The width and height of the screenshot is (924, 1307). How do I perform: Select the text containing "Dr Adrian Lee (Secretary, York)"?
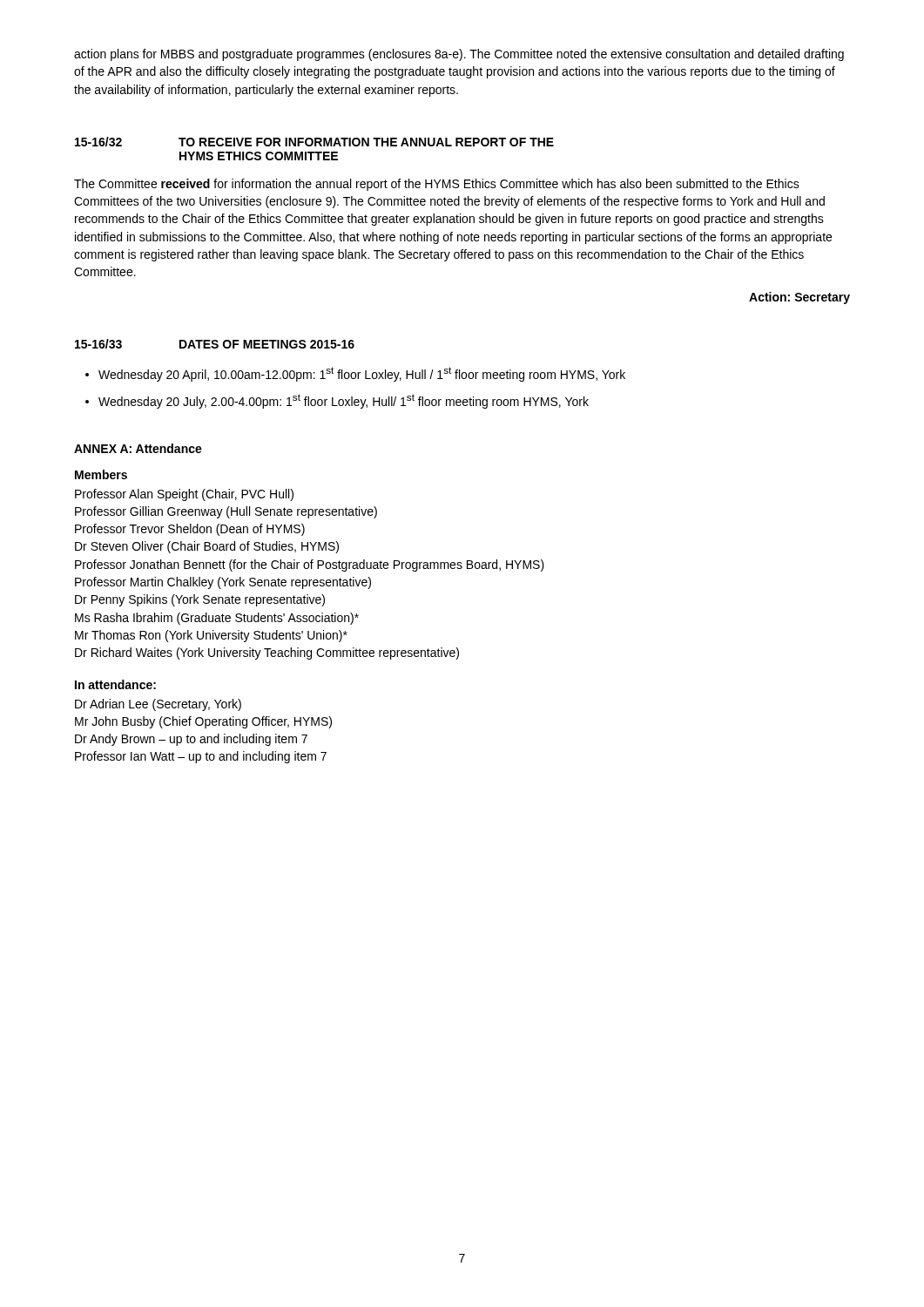(158, 705)
